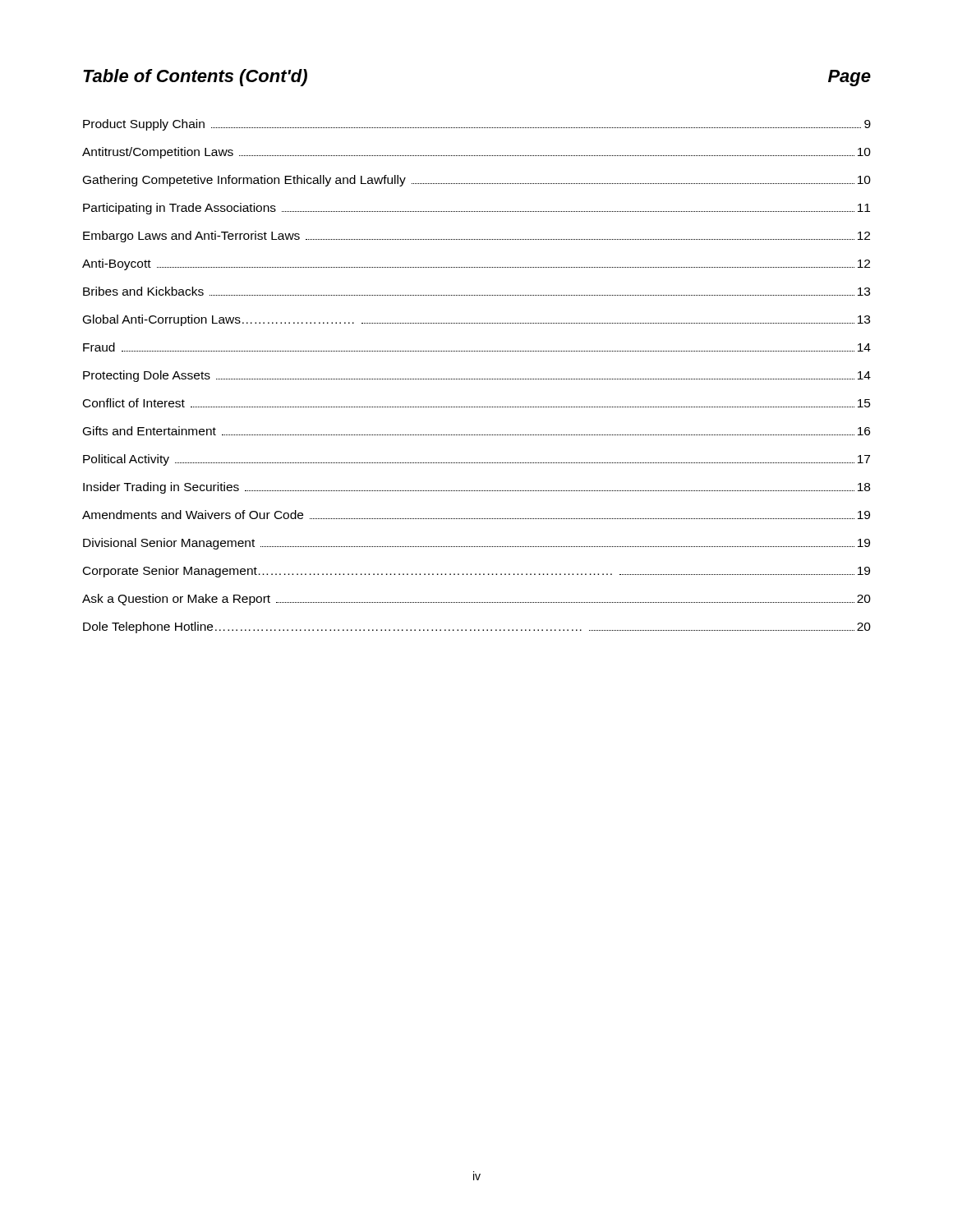
Task: Select the list item containing "Global Anti-Corruption Laws……………………… 13"
Action: click(476, 319)
